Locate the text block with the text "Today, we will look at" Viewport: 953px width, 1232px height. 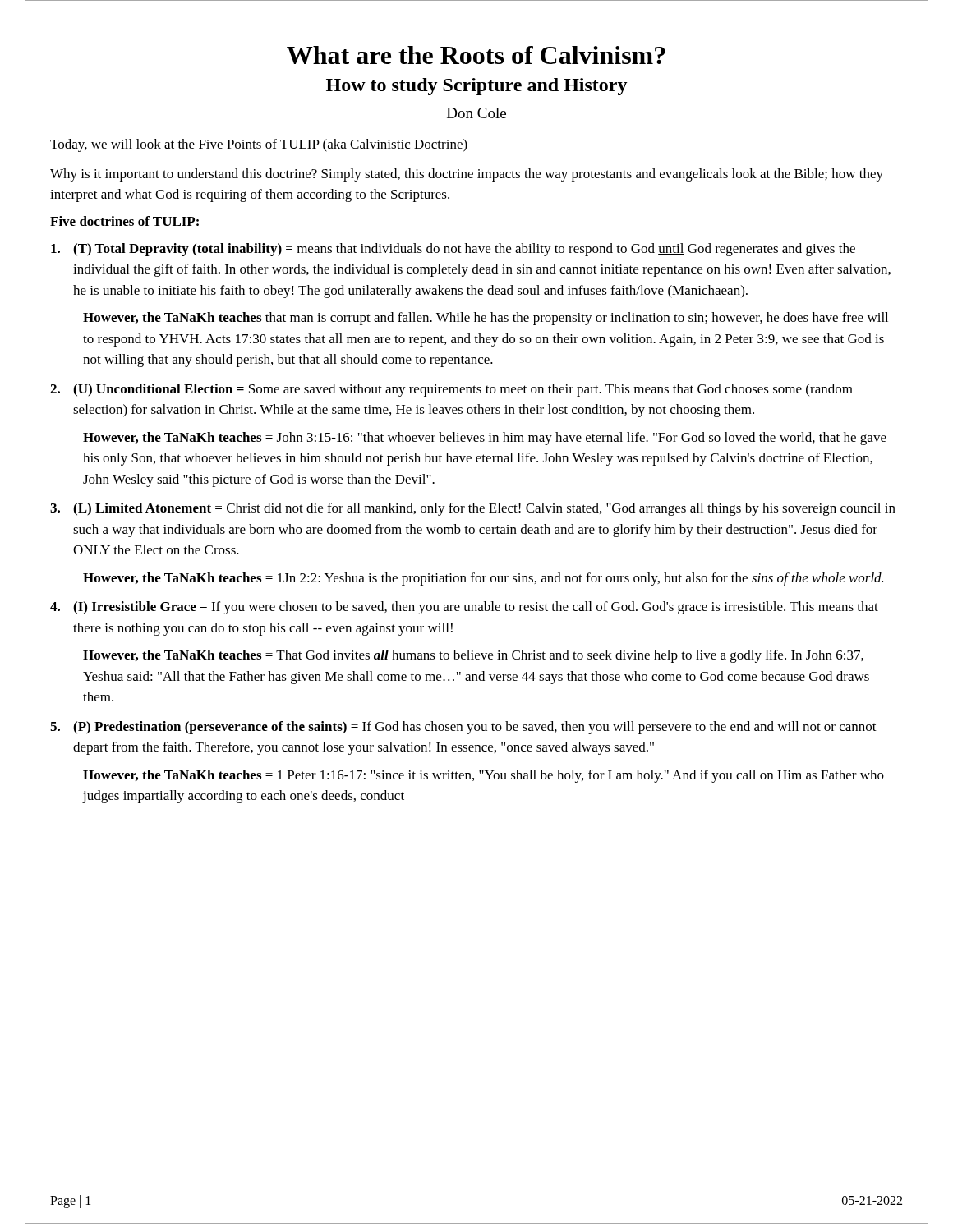(x=259, y=144)
